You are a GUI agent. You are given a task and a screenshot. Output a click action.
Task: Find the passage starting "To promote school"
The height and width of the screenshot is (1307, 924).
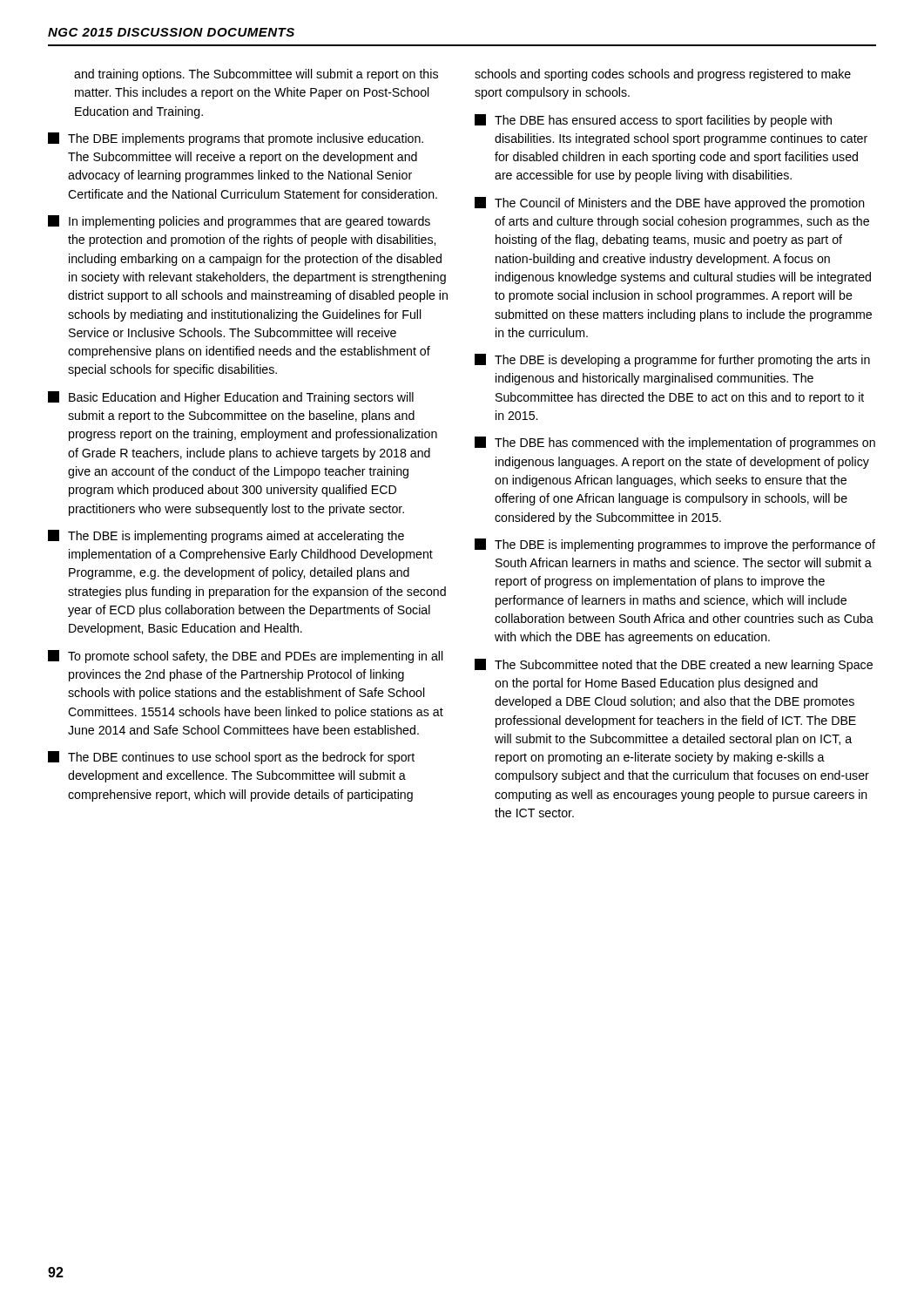pos(248,693)
